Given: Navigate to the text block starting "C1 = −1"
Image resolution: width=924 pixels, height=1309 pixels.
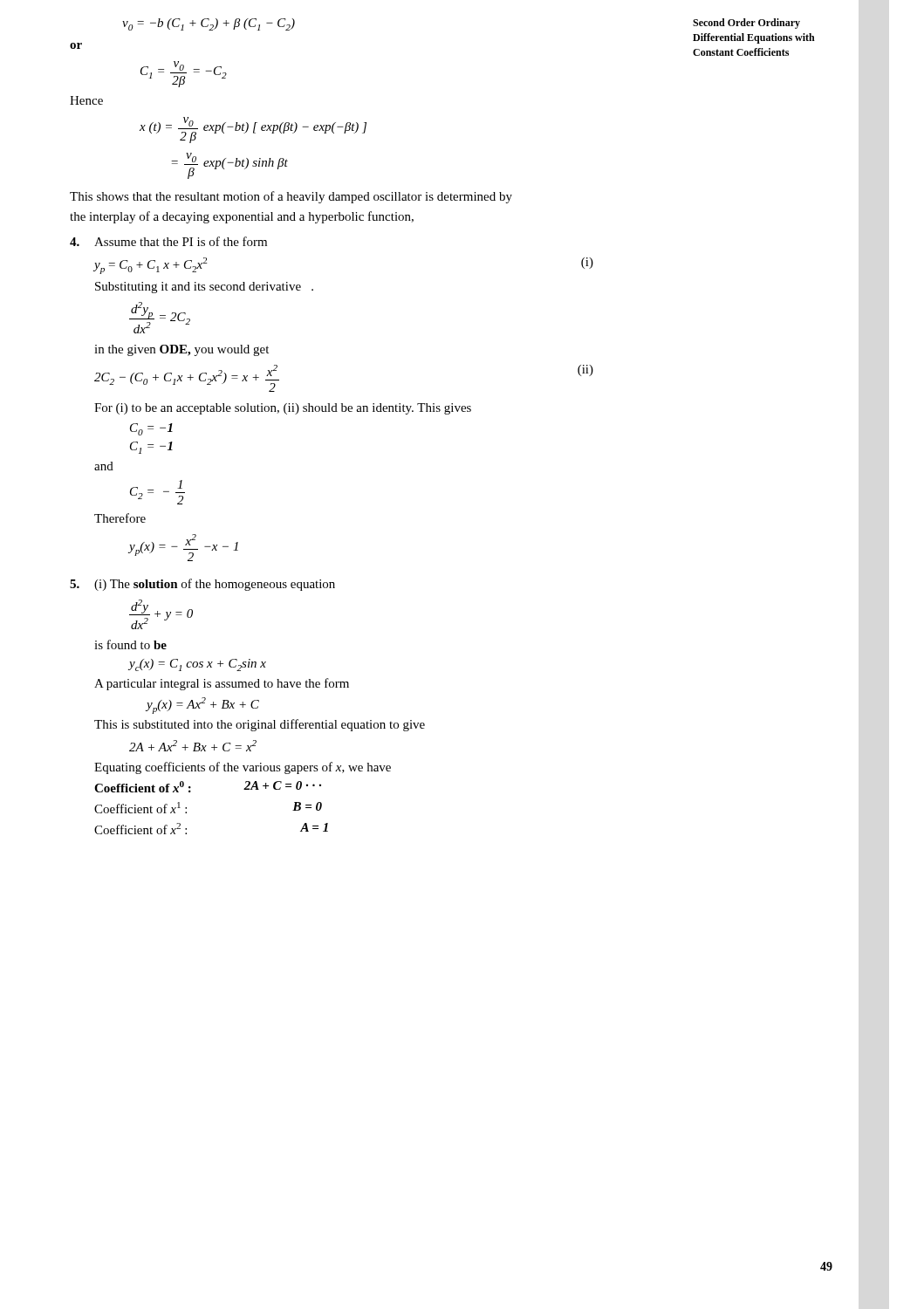Looking at the screenshot, I should [151, 447].
